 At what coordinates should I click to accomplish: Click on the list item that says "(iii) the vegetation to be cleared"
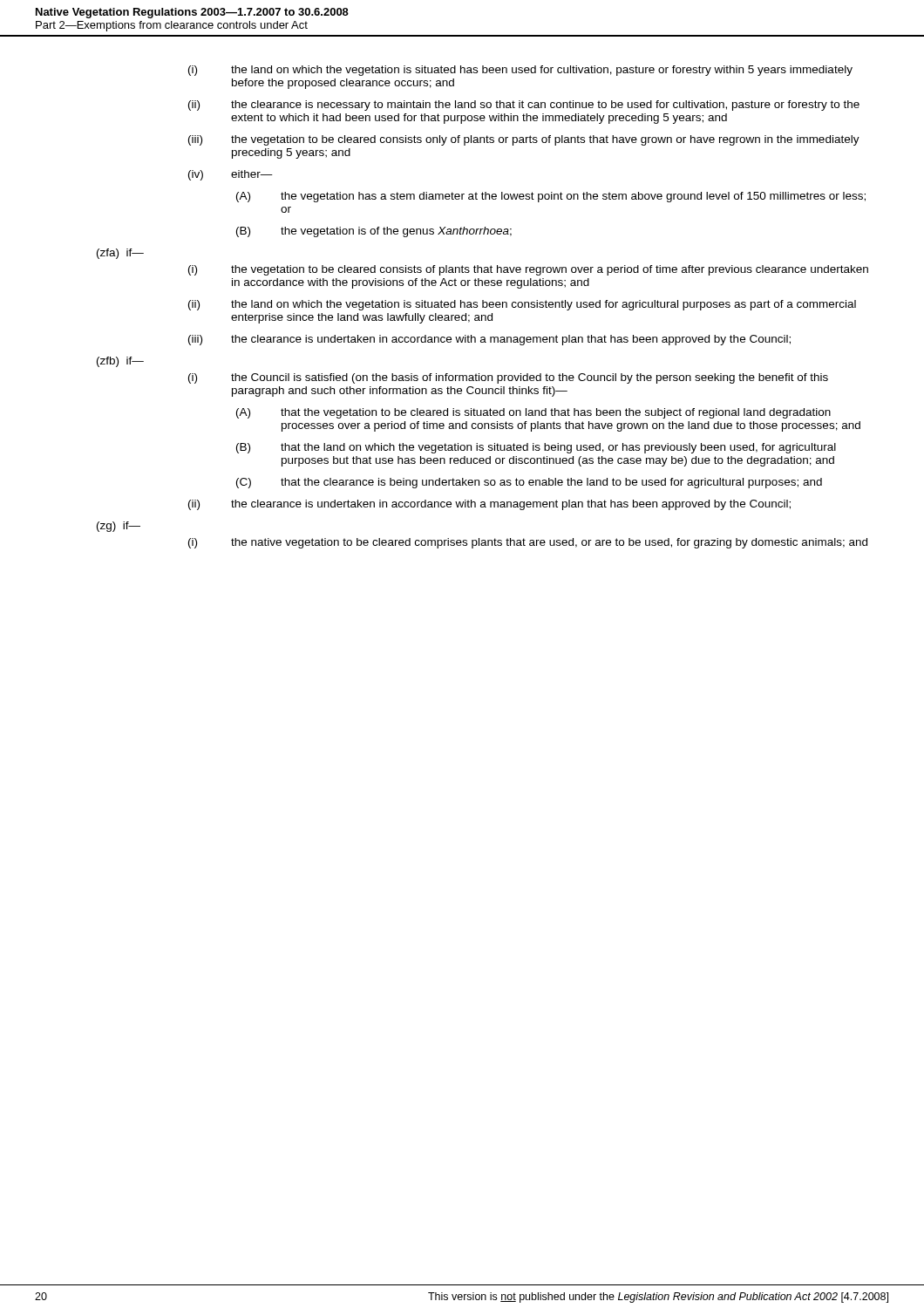click(x=532, y=146)
